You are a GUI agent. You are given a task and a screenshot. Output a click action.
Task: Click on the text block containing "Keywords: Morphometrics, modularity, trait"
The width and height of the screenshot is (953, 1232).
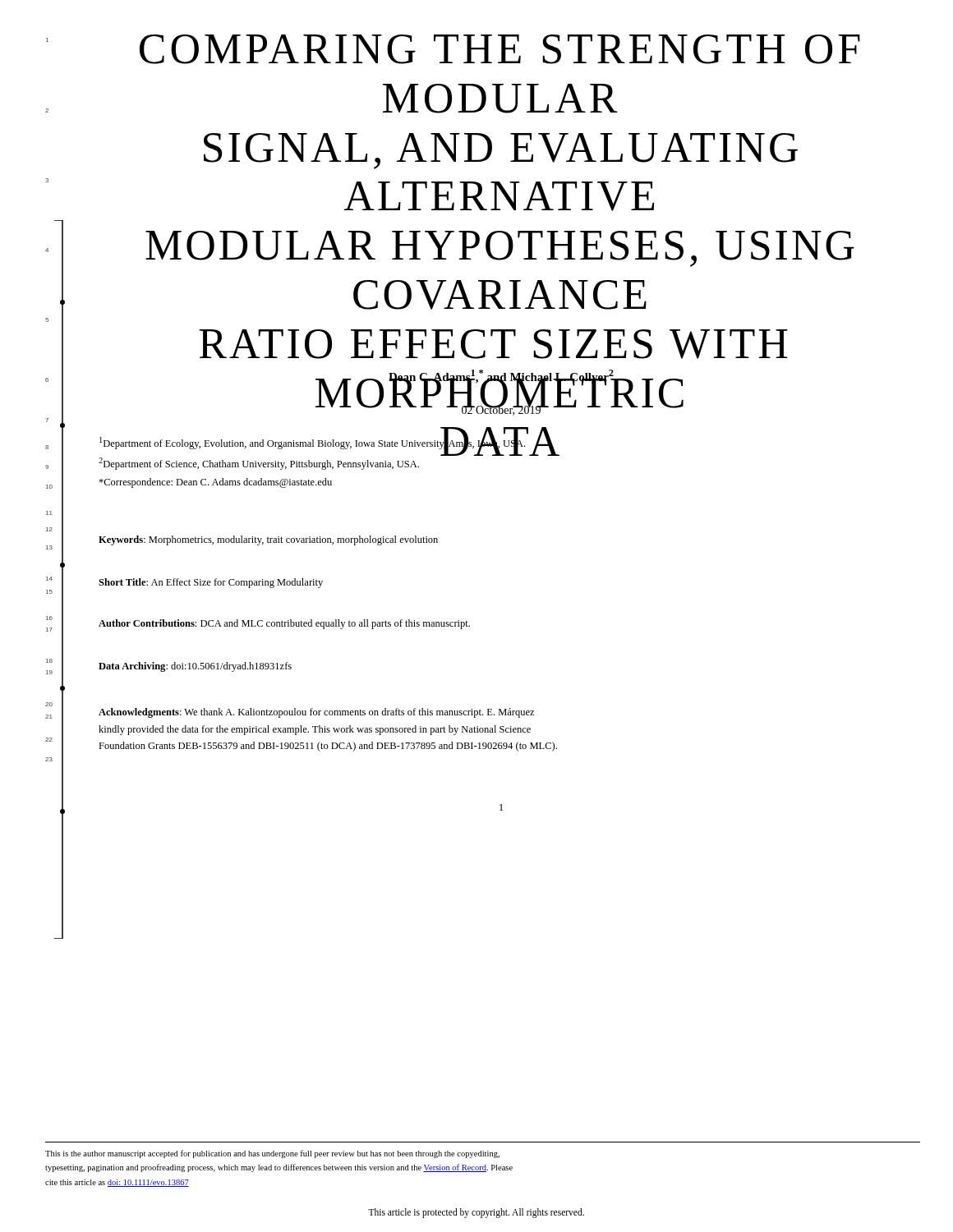[268, 540]
